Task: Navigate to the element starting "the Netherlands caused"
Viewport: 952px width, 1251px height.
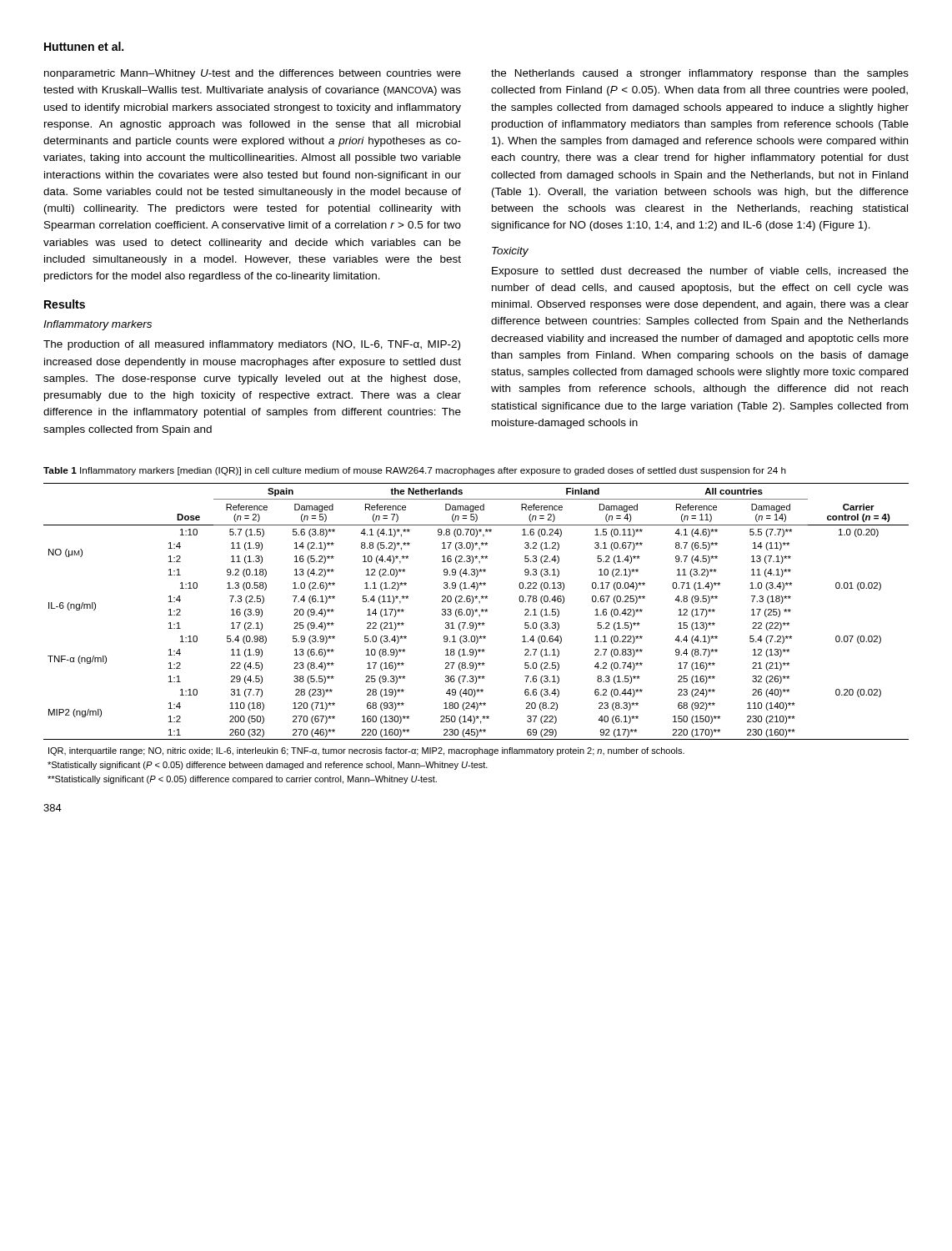Action: point(700,149)
